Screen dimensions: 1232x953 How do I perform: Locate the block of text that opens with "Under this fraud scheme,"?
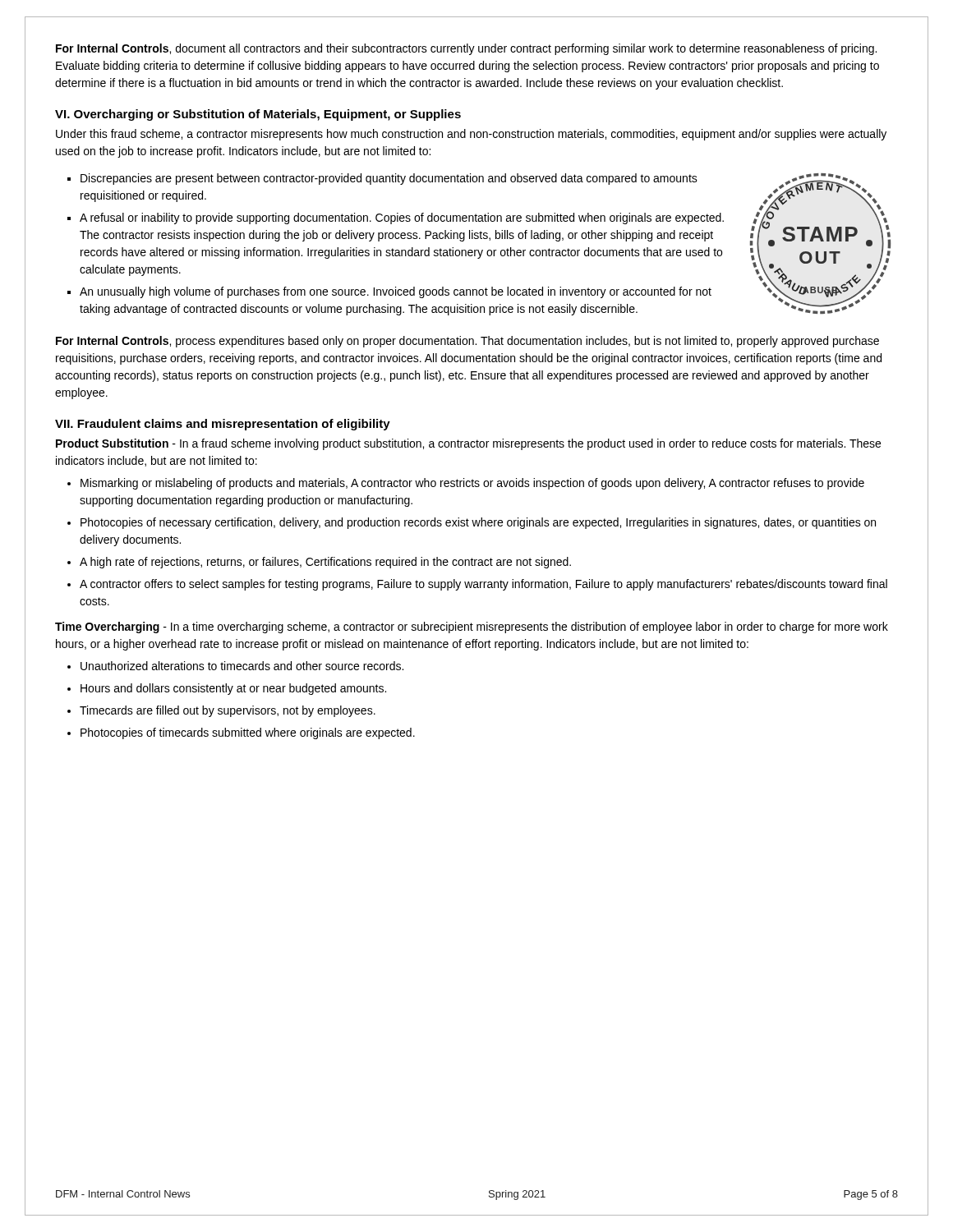(471, 142)
